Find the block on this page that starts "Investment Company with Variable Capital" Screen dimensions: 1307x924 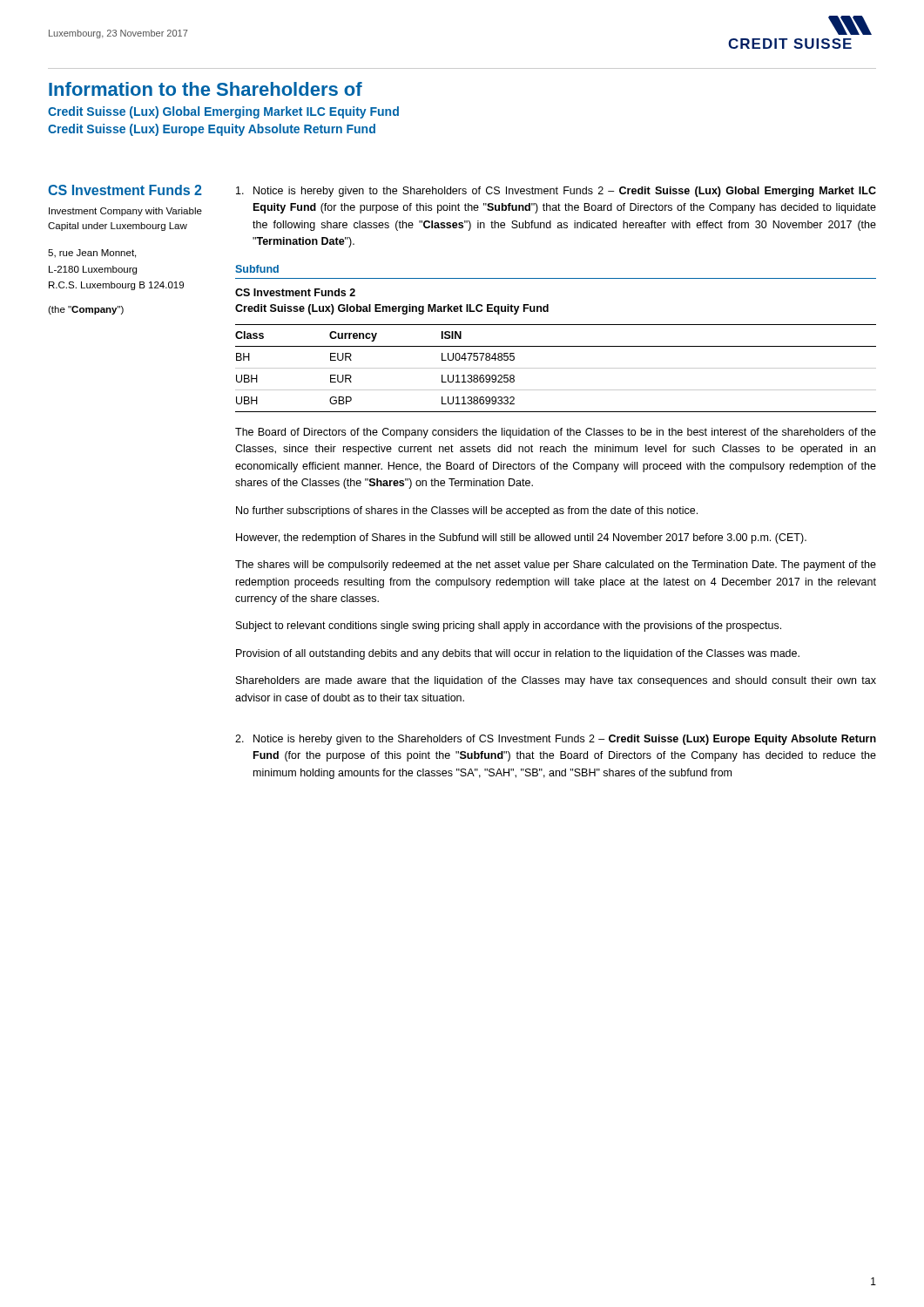(x=125, y=218)
